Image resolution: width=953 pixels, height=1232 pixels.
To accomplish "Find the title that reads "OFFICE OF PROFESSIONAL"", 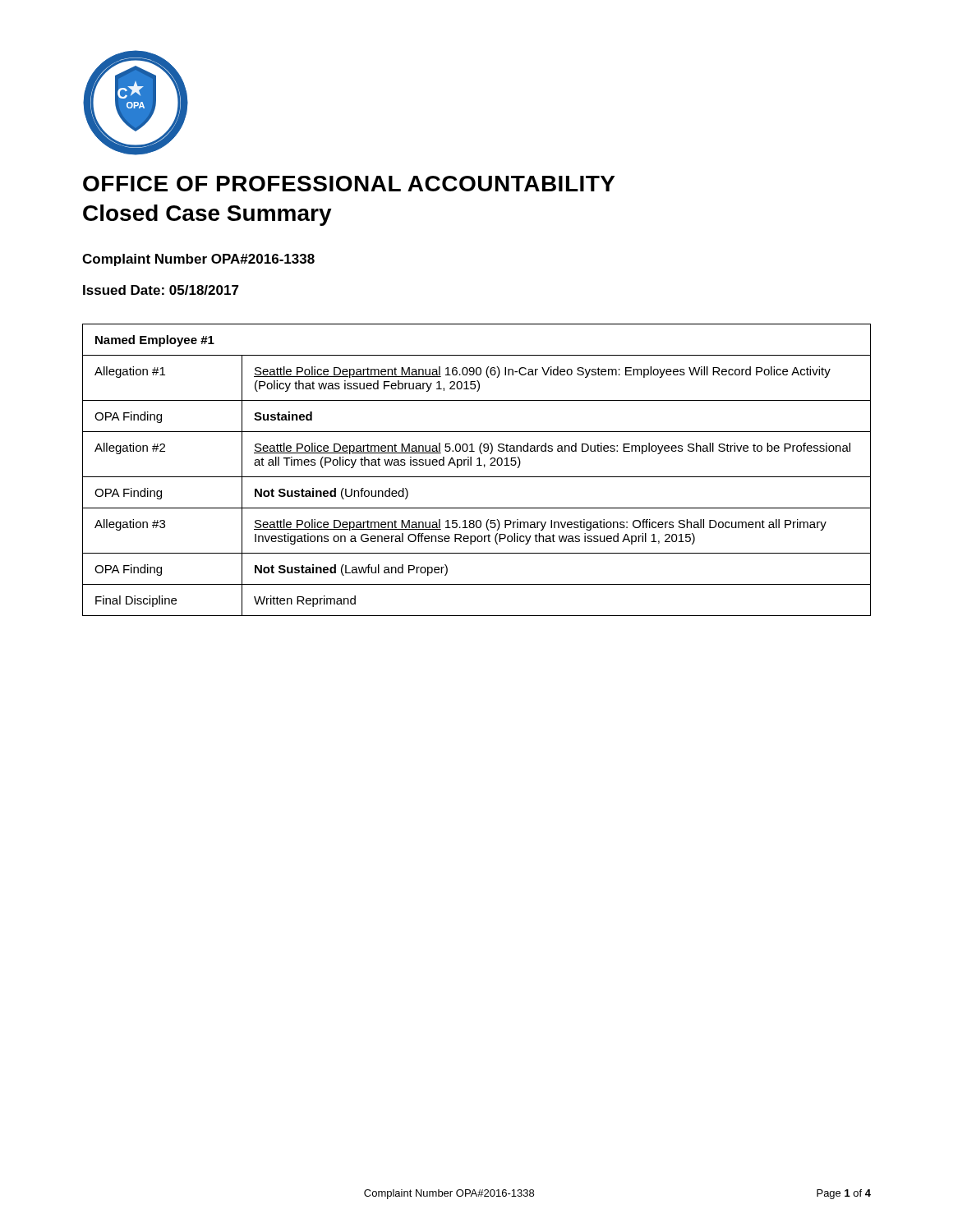I will 476,199.
